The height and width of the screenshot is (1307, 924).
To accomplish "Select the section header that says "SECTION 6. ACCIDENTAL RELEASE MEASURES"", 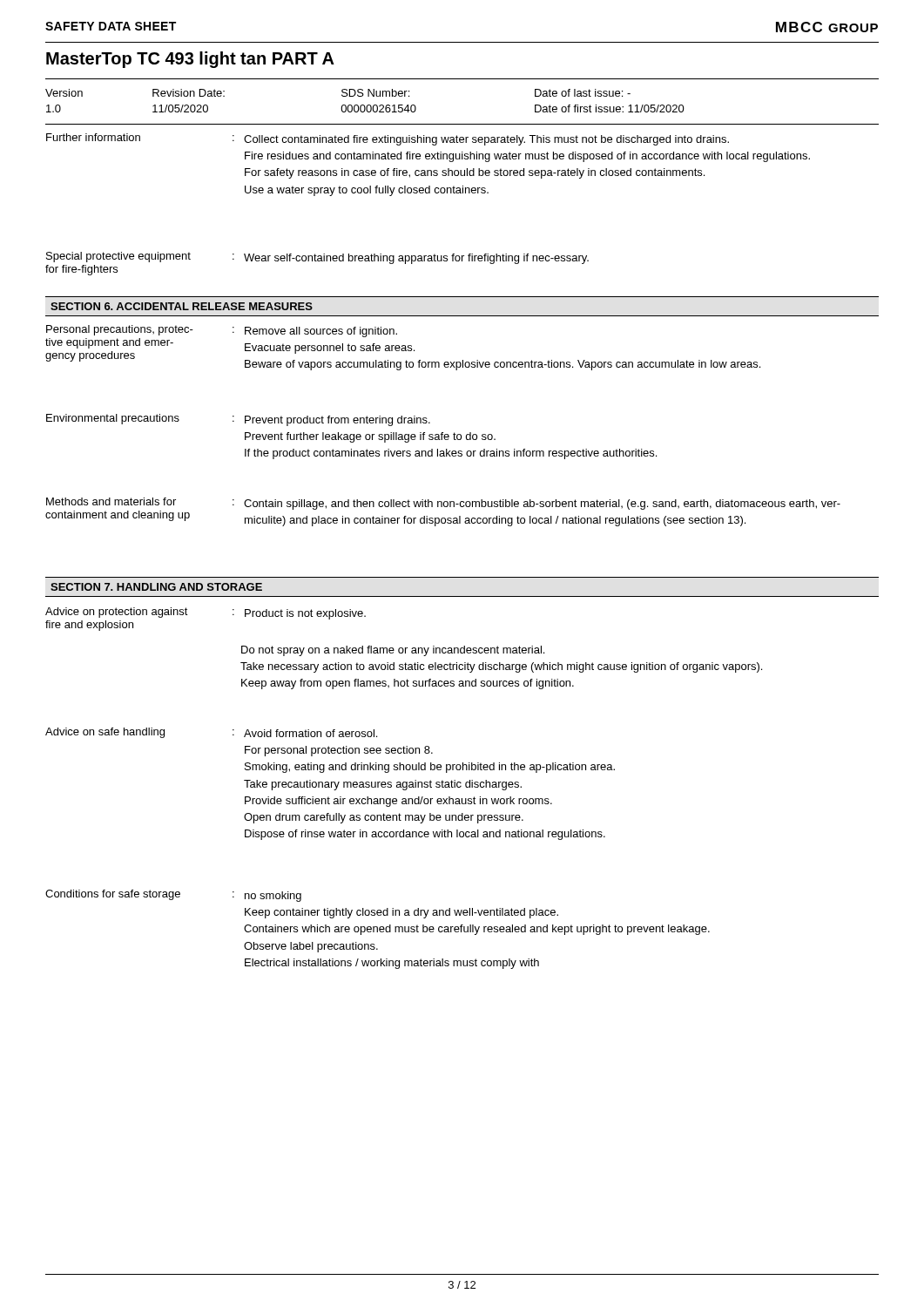I will pos(182,306).
